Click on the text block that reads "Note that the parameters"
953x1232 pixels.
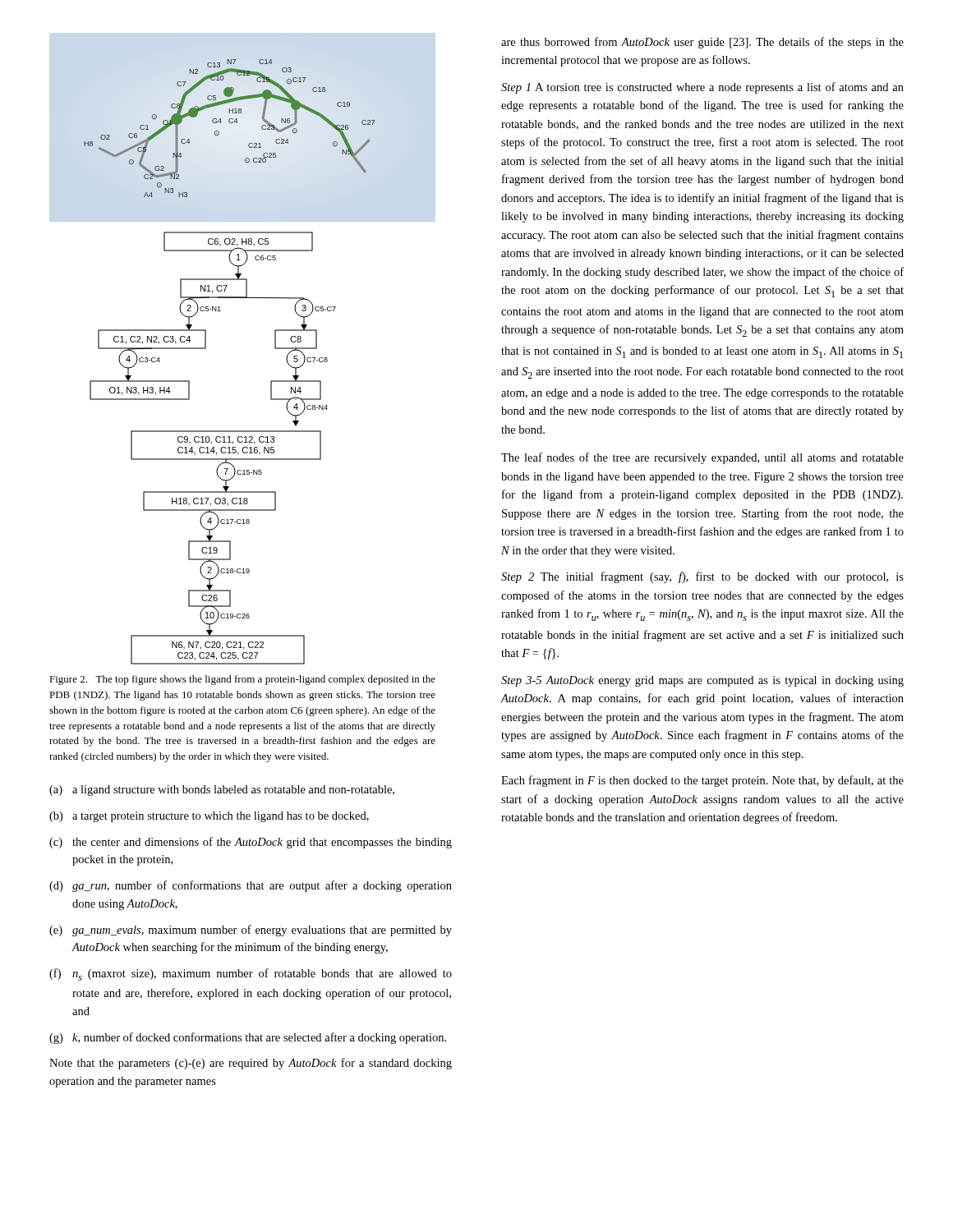pyautogui.click(x=251, y=1072)
